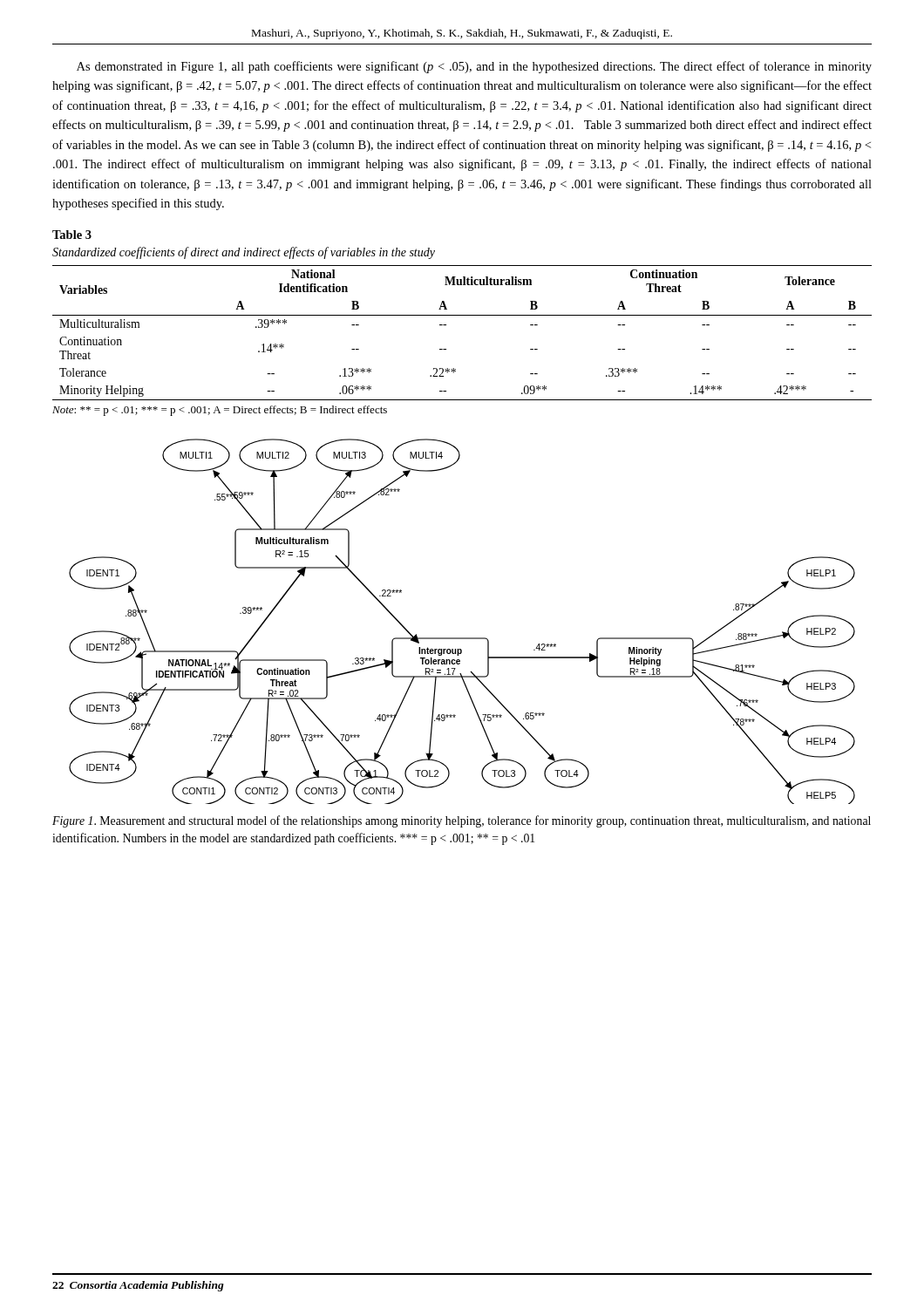Locate the text block starting "As demonstrated in Figure"
924x1308 pixels.
pyautogui.click(x=462, y=135)
